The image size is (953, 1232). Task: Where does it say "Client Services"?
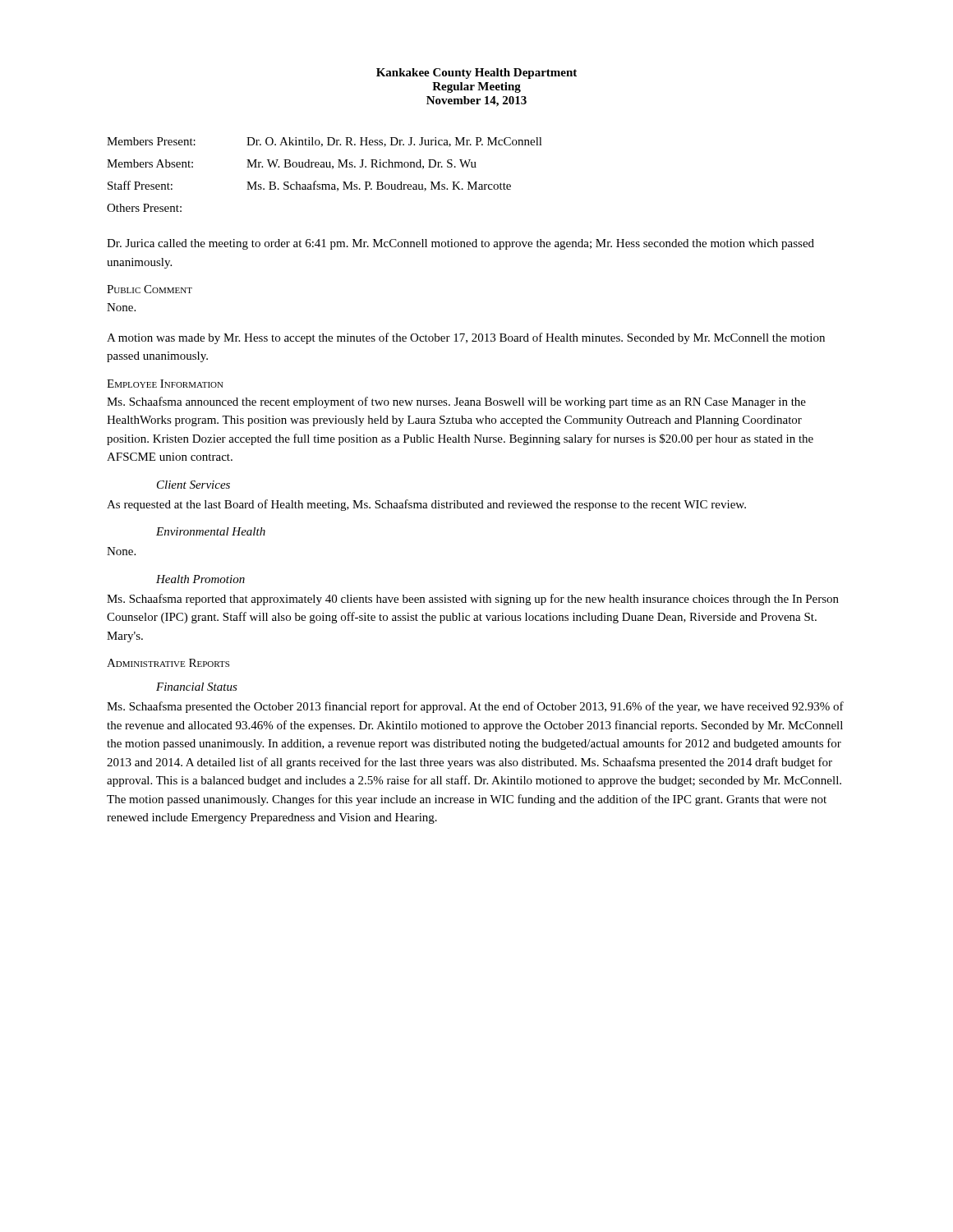pos(193,485)
